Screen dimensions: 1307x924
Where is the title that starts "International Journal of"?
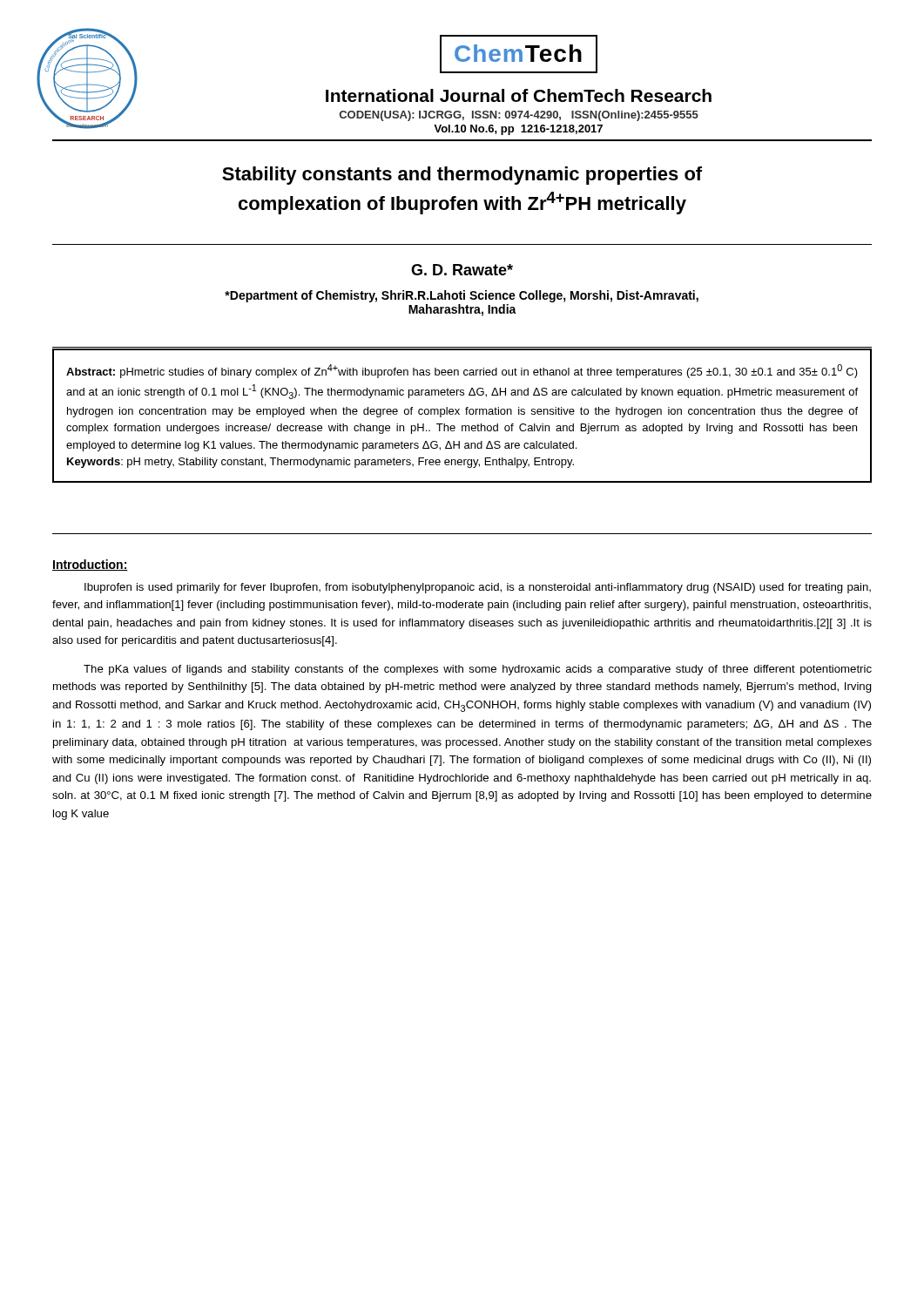(519, 95)
